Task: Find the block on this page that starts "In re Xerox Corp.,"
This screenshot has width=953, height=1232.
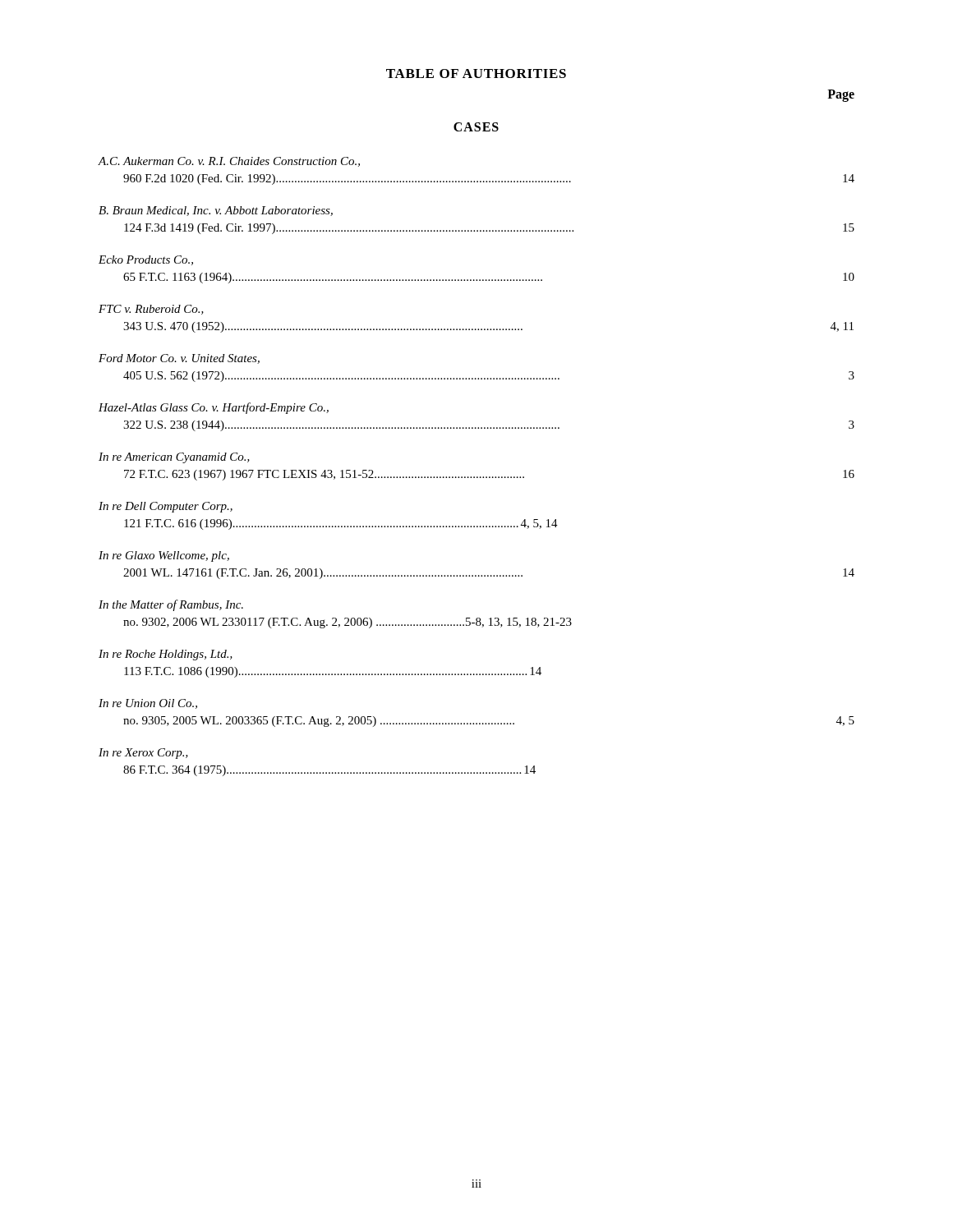Action: [476, 761]
